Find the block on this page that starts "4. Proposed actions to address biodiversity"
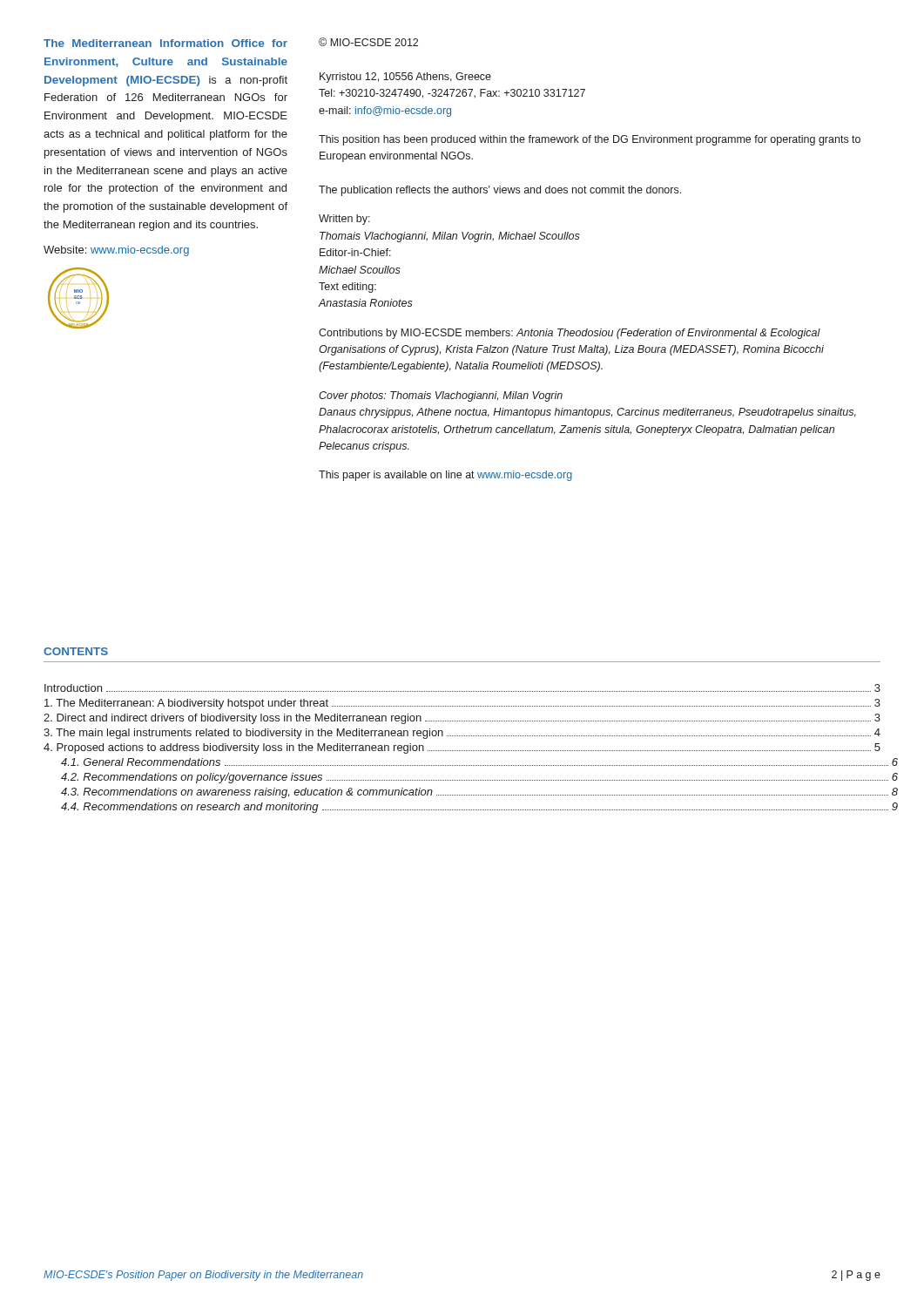The image size is (924, 1307). (462, 747)
